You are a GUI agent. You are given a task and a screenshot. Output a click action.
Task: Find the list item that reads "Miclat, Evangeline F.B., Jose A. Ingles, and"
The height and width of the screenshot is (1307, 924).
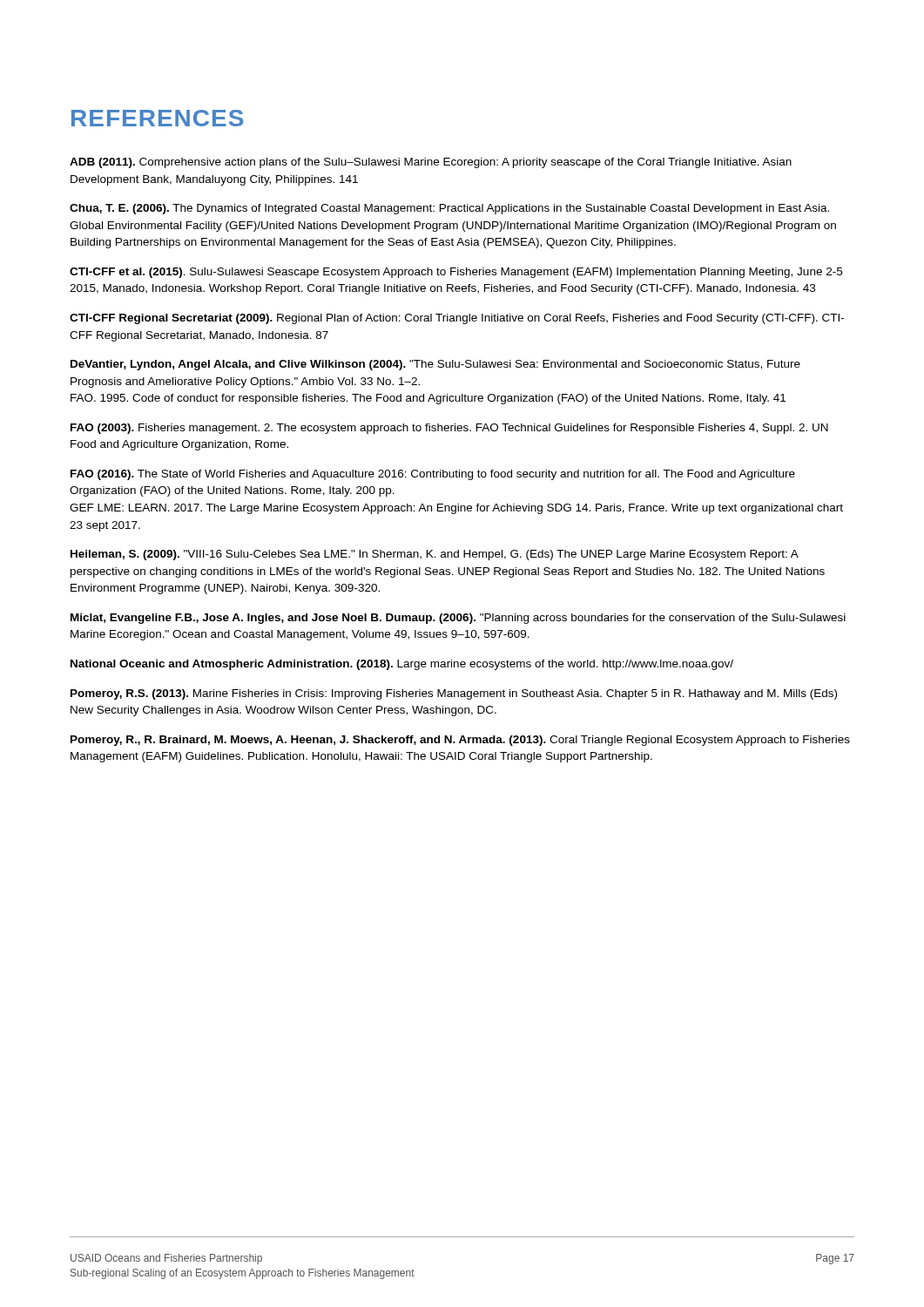(462, 626)
